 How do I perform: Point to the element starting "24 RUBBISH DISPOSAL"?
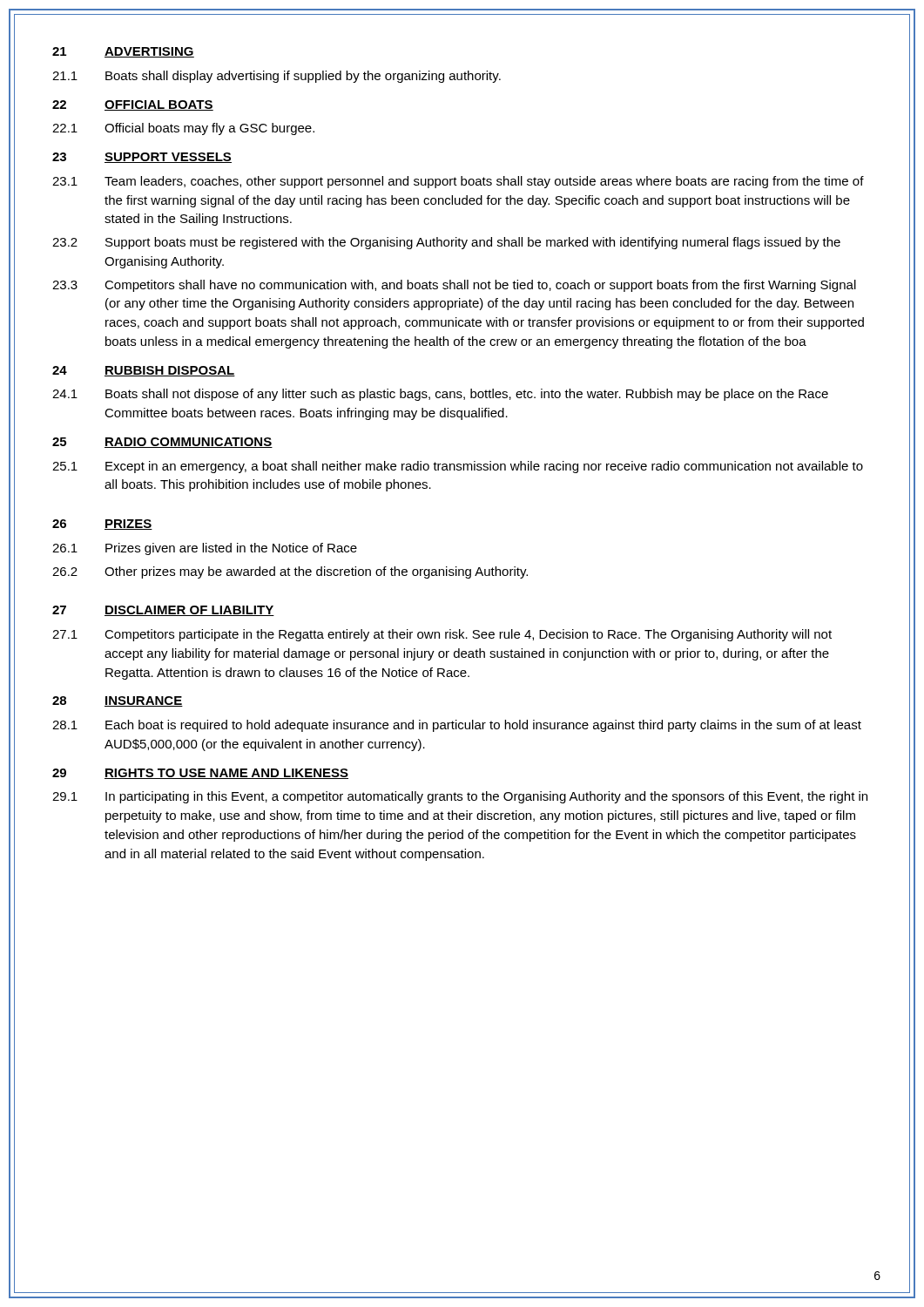(x=143, y=370)
